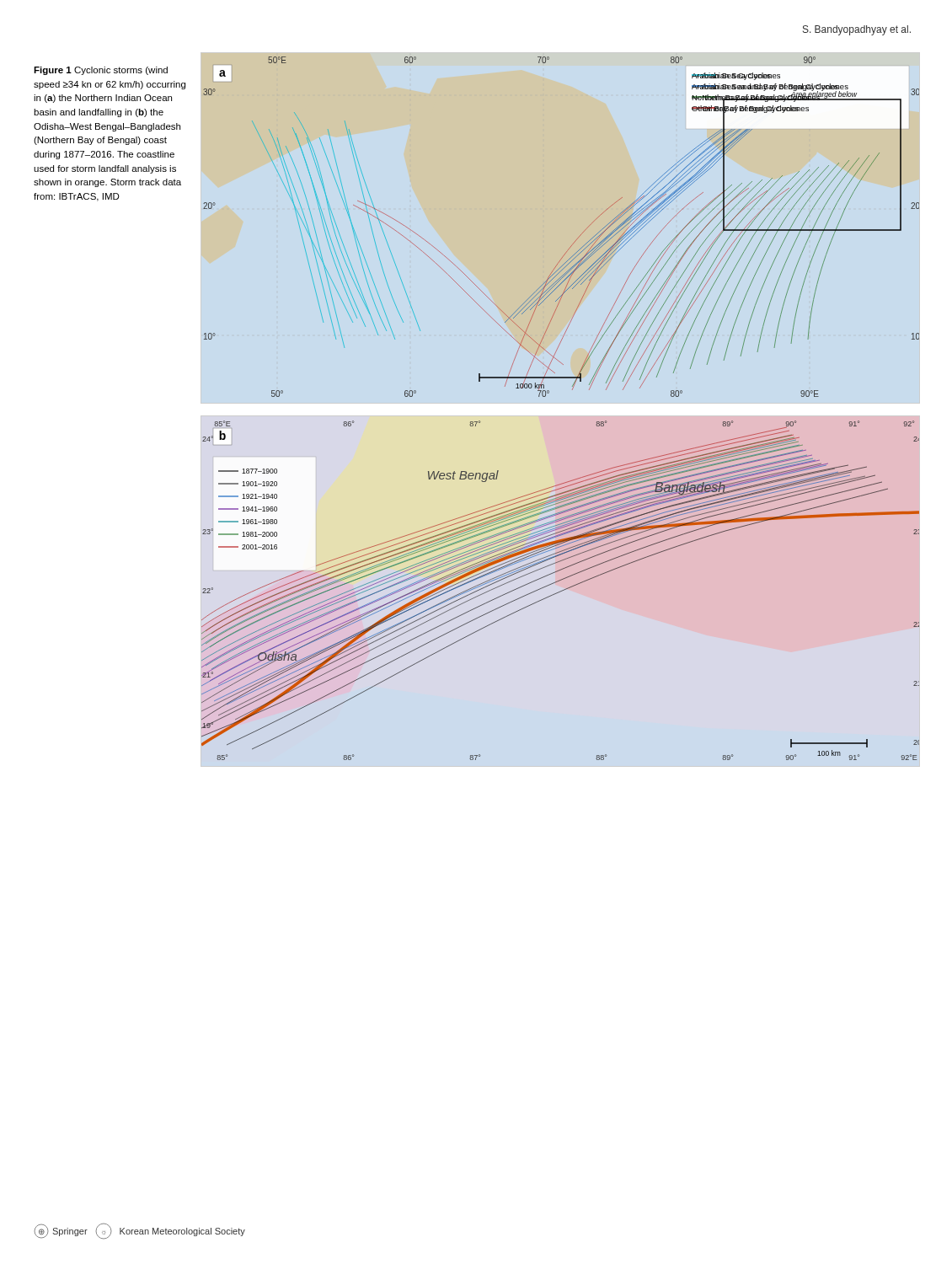
Task: Locate the element starting "Figure 1 Cyclonic storms (wind speed"
Action: pyautogui.click(x=110, y=133)
